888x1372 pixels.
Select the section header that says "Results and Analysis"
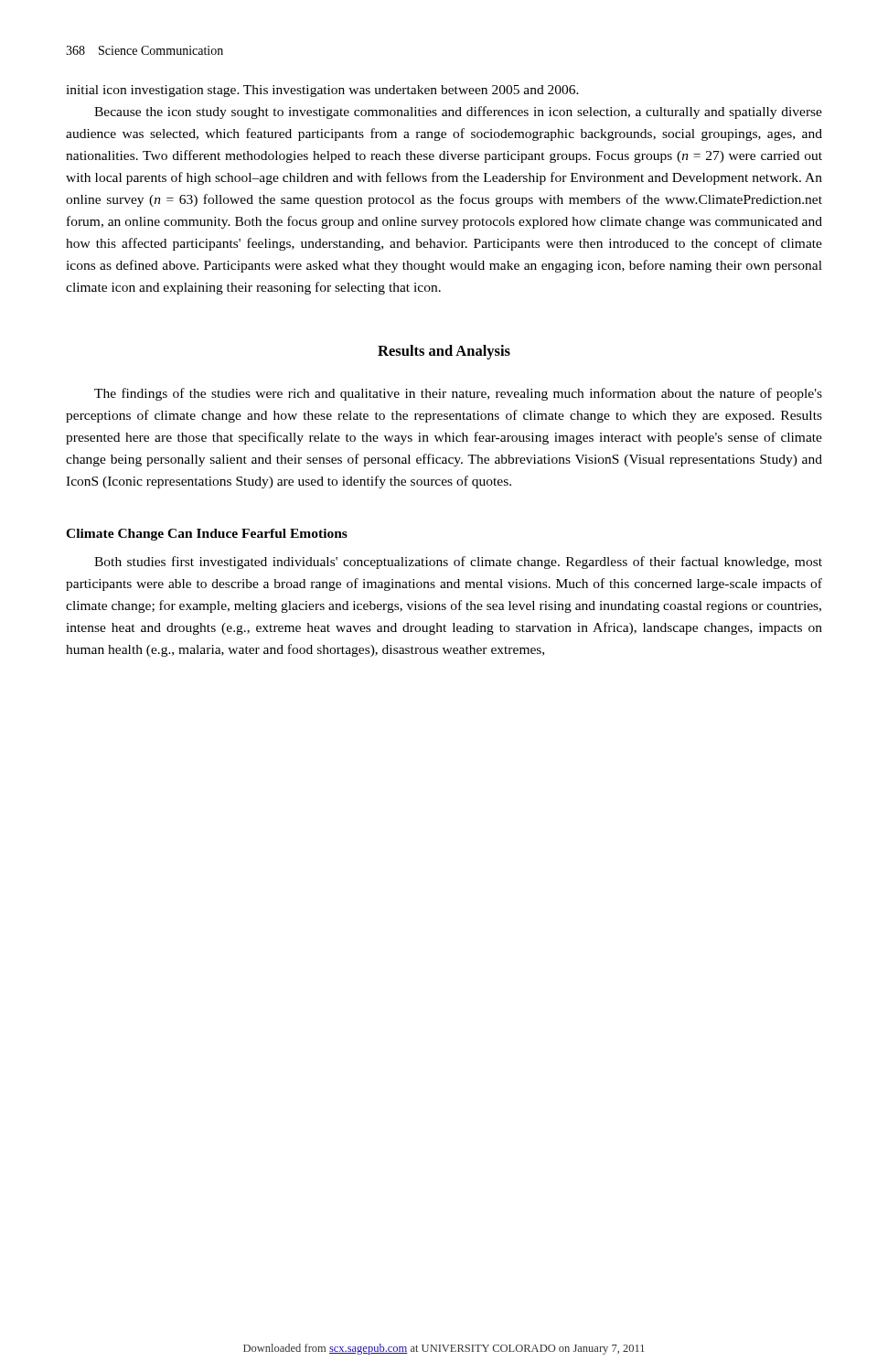click(444, 351)
